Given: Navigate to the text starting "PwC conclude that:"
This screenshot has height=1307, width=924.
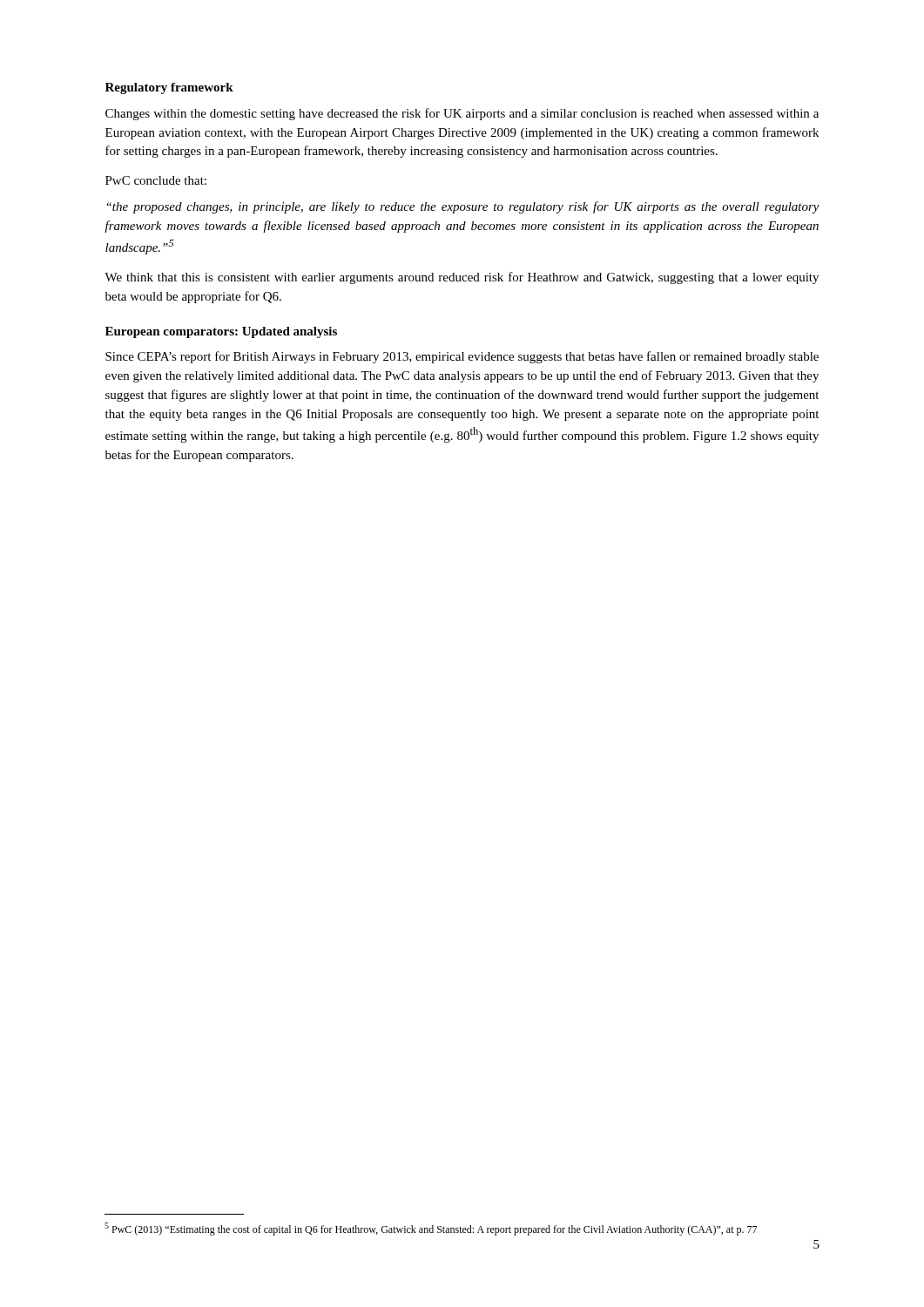Looking at the screenshot, I should click(156, 180).
